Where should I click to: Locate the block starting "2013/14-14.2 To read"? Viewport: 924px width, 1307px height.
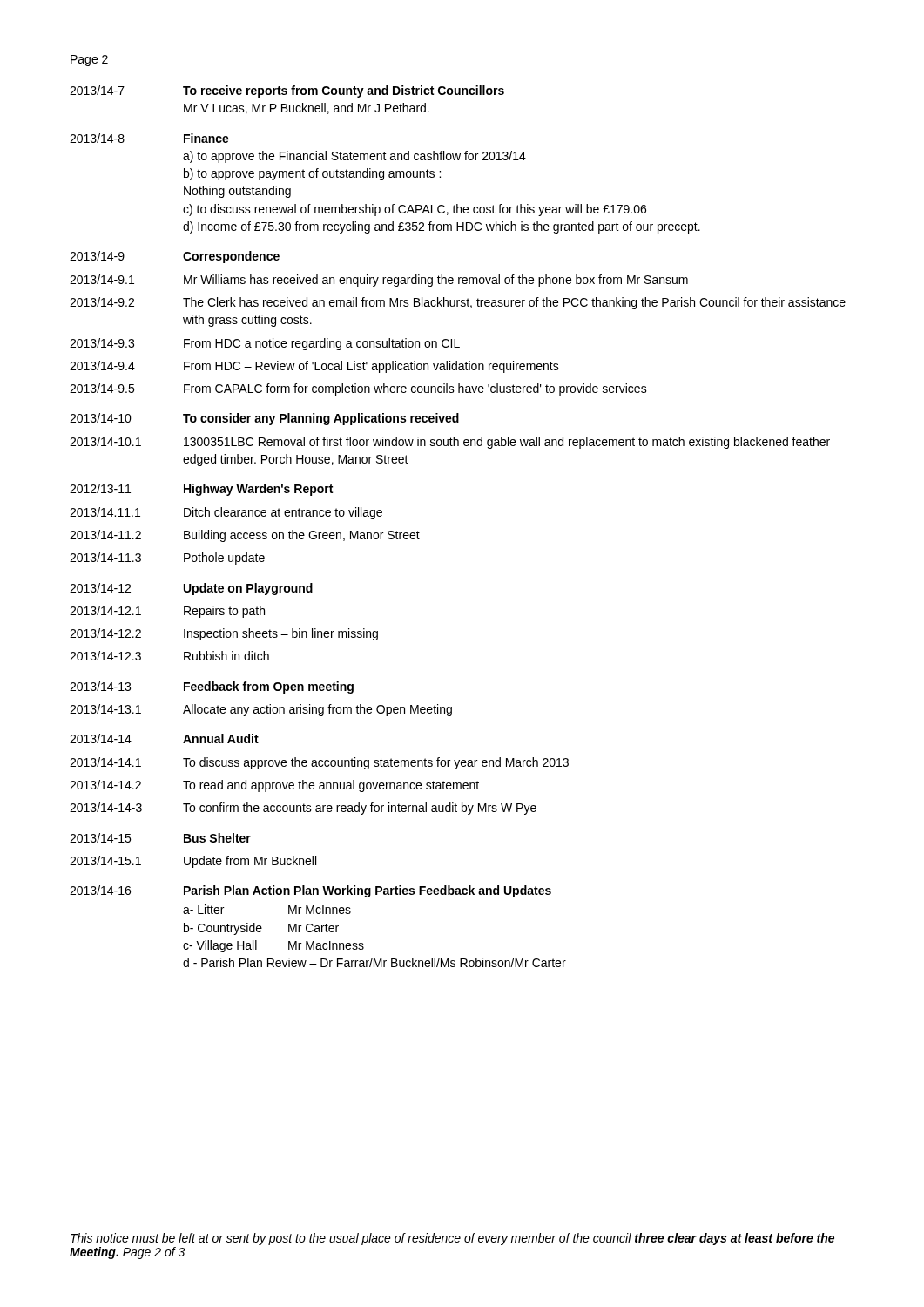[462, 785]
